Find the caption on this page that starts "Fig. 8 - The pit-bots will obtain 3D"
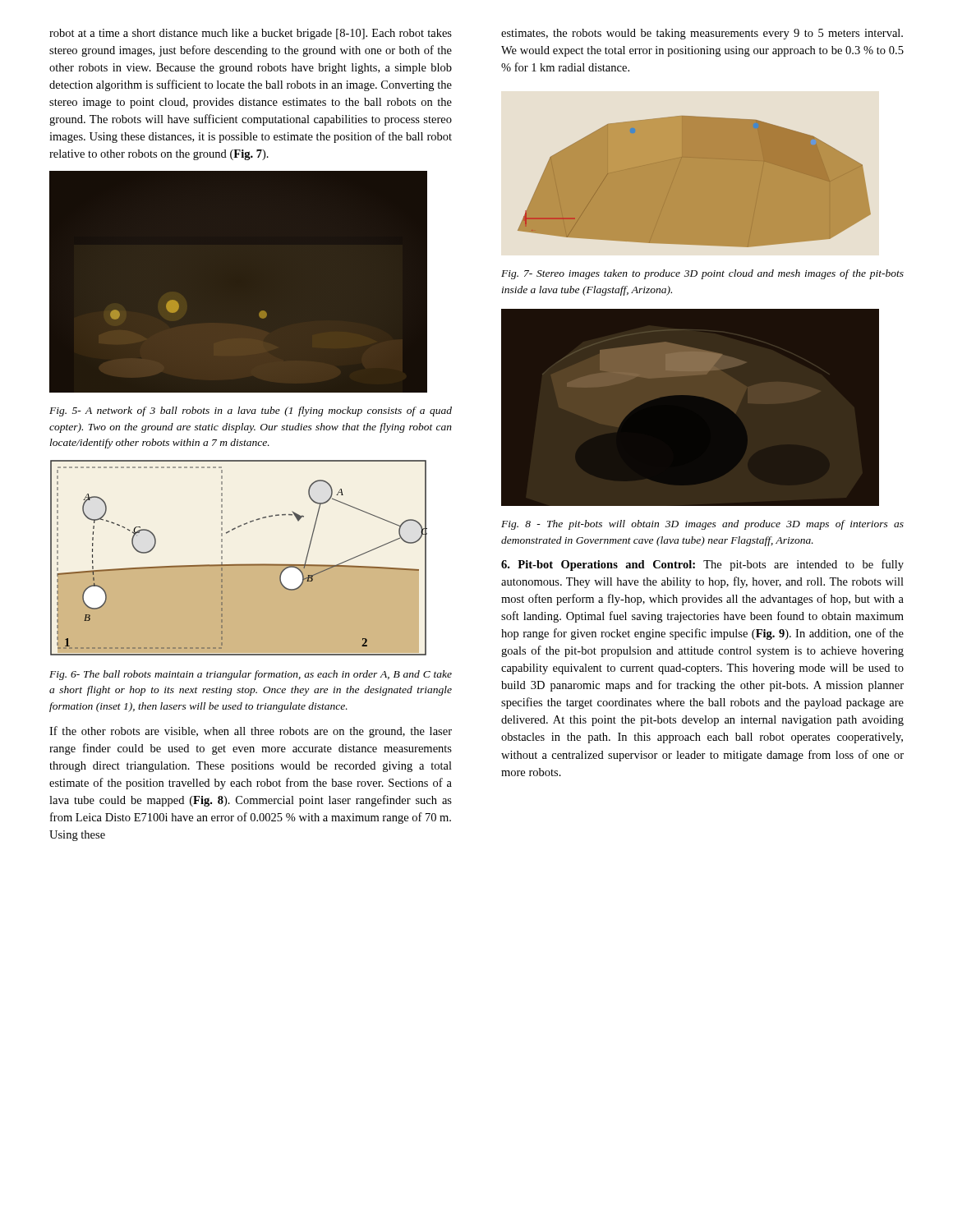Screen dimensions: 1232x953 coord(702,532)
